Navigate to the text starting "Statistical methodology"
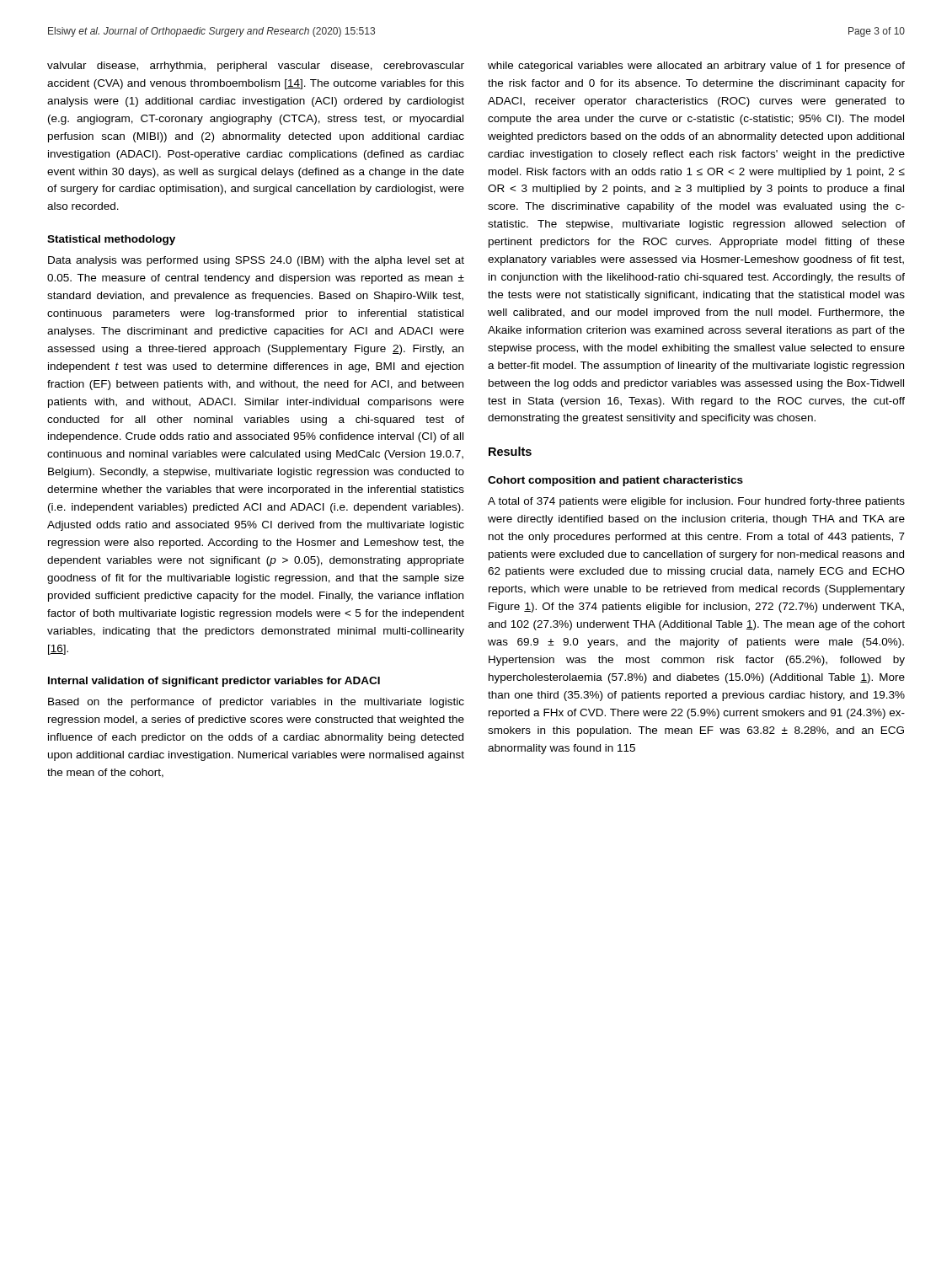Viewport: 952px width, 1264px height. pos(111,239)
